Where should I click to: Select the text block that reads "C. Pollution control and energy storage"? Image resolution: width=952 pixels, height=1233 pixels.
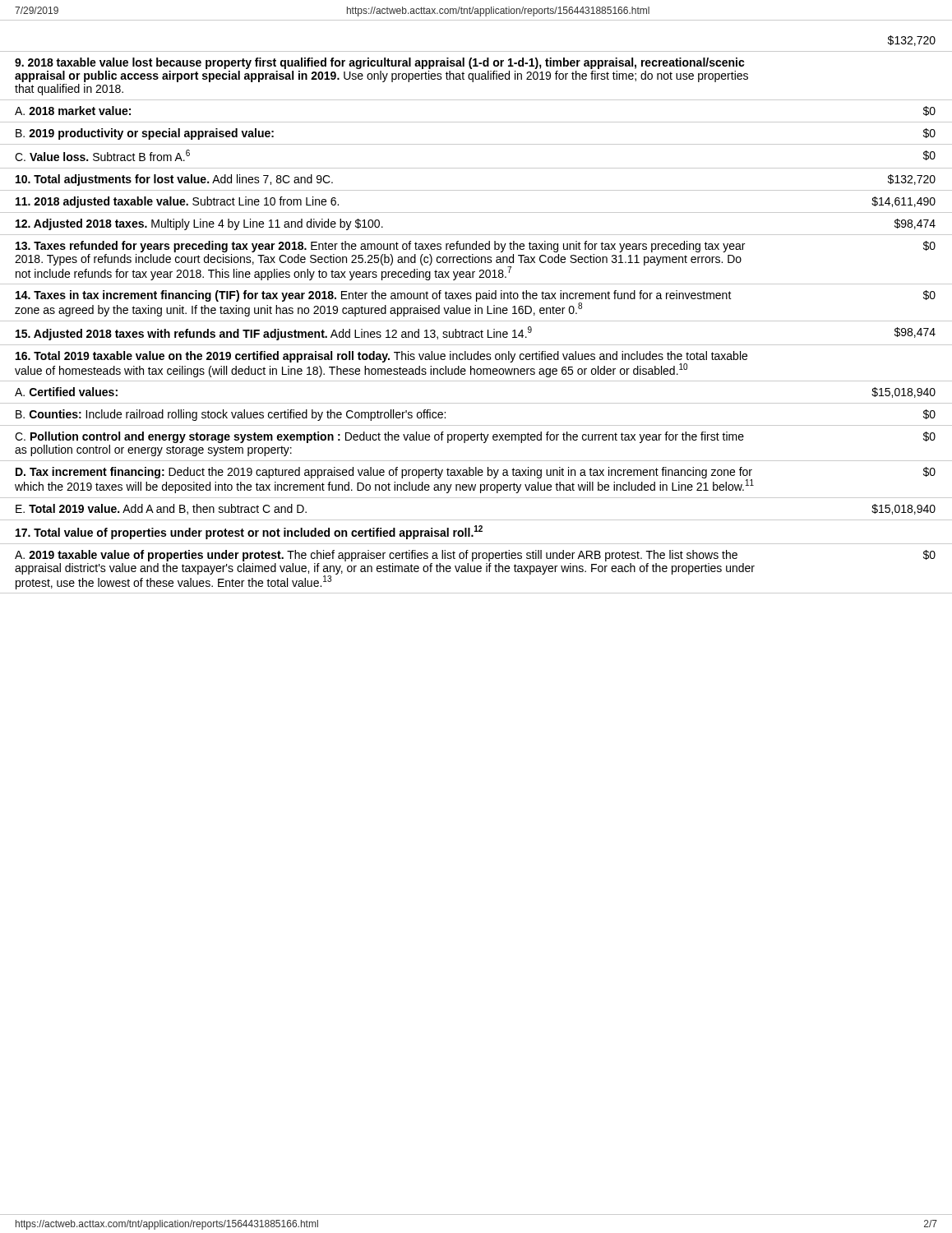point(379,443)
